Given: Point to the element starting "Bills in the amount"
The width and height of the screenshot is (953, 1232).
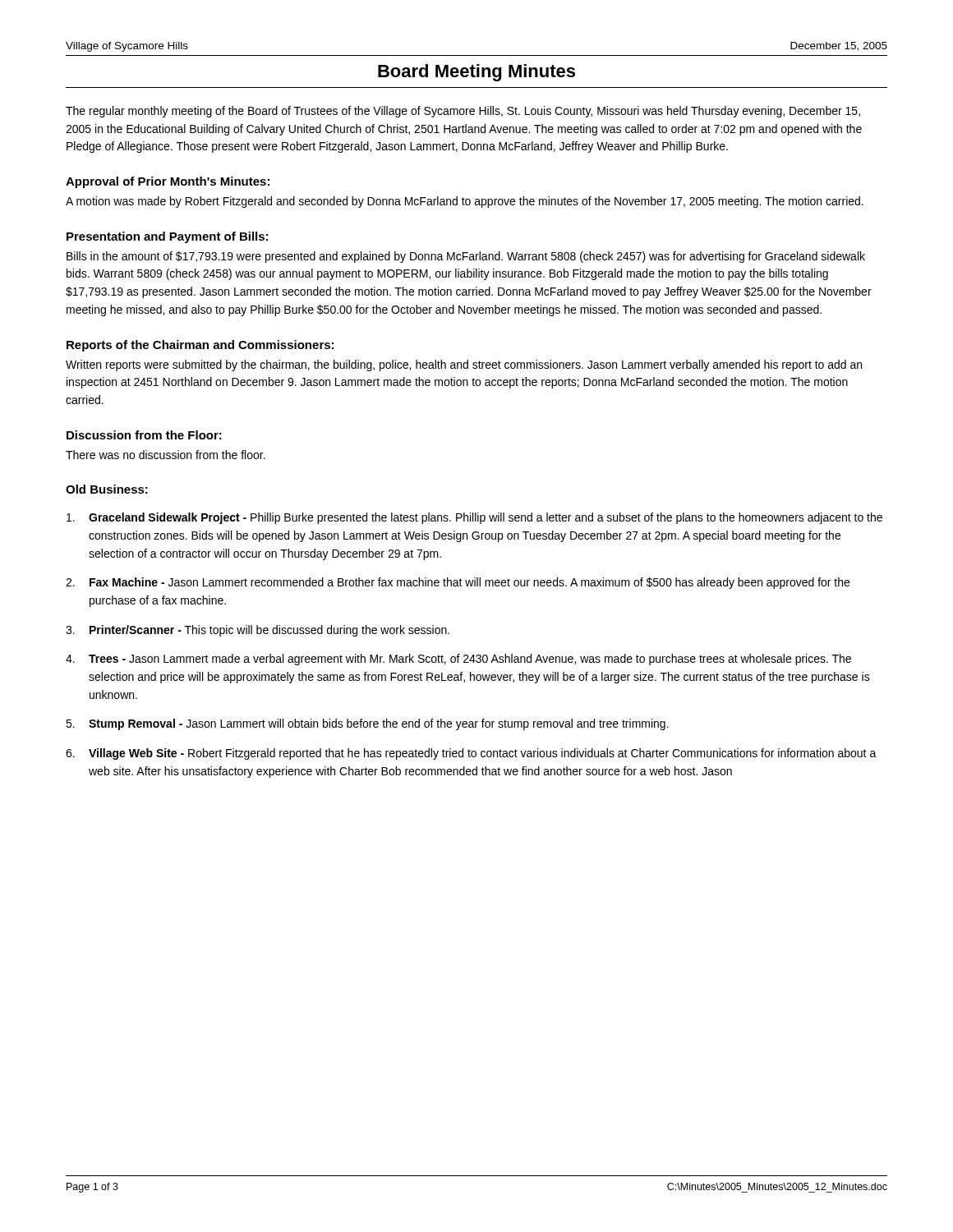Looking at the screenshot, I should point(469,283).
